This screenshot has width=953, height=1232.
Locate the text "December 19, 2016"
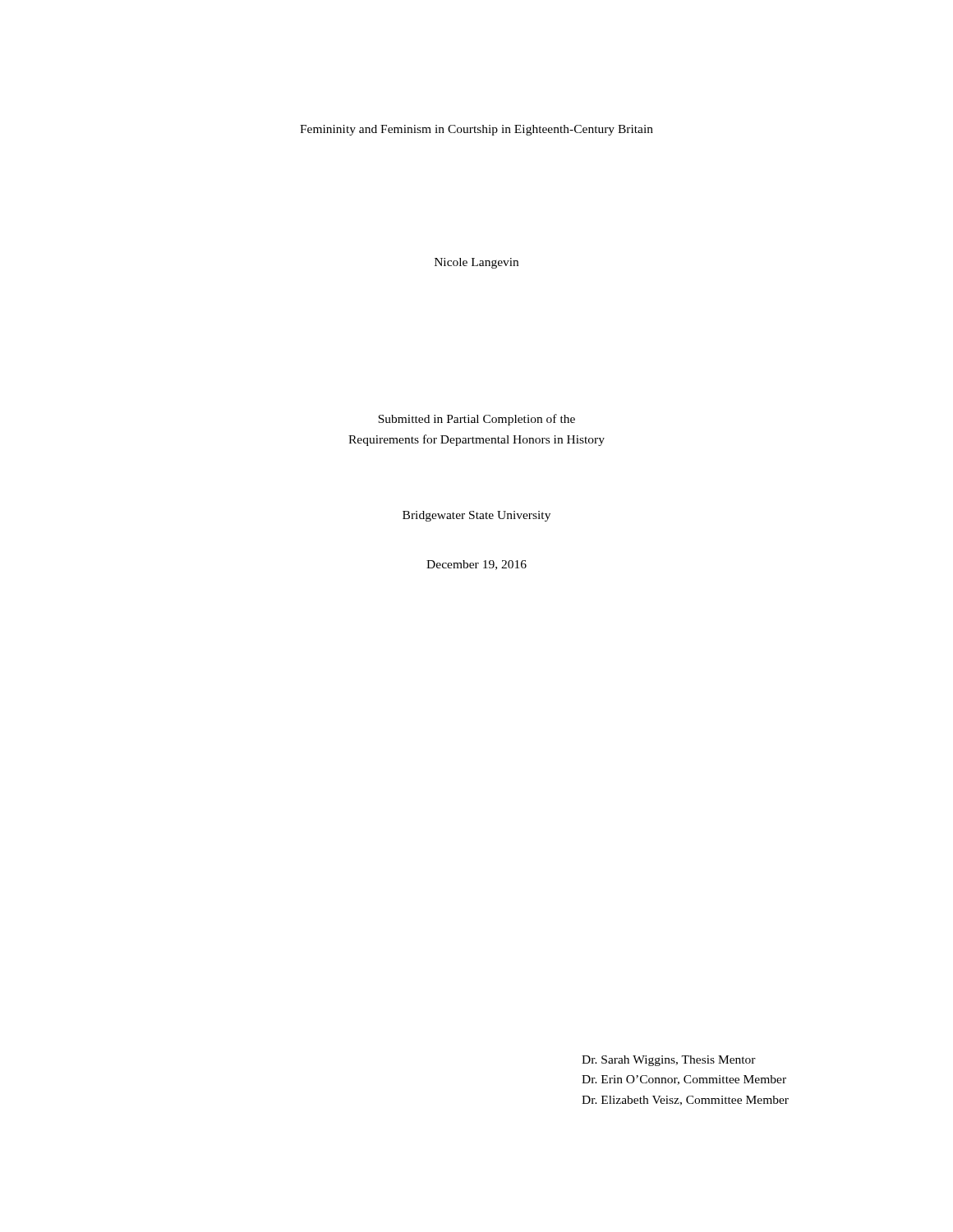[476, 564]
